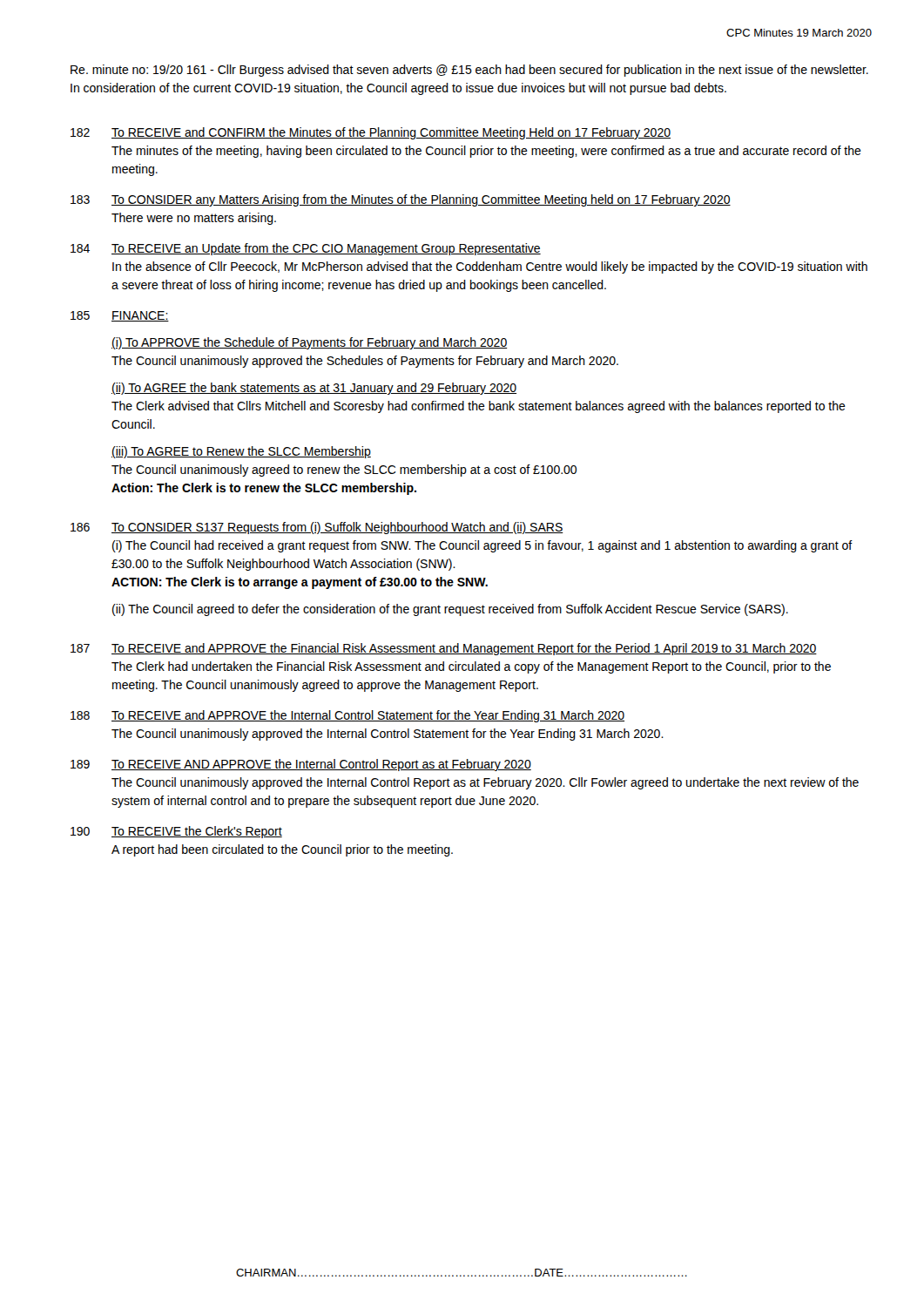
Task: Find the passage starting "187 To RECEIVE and APPROVE the Financial"
Action: [x=471, y=667]
